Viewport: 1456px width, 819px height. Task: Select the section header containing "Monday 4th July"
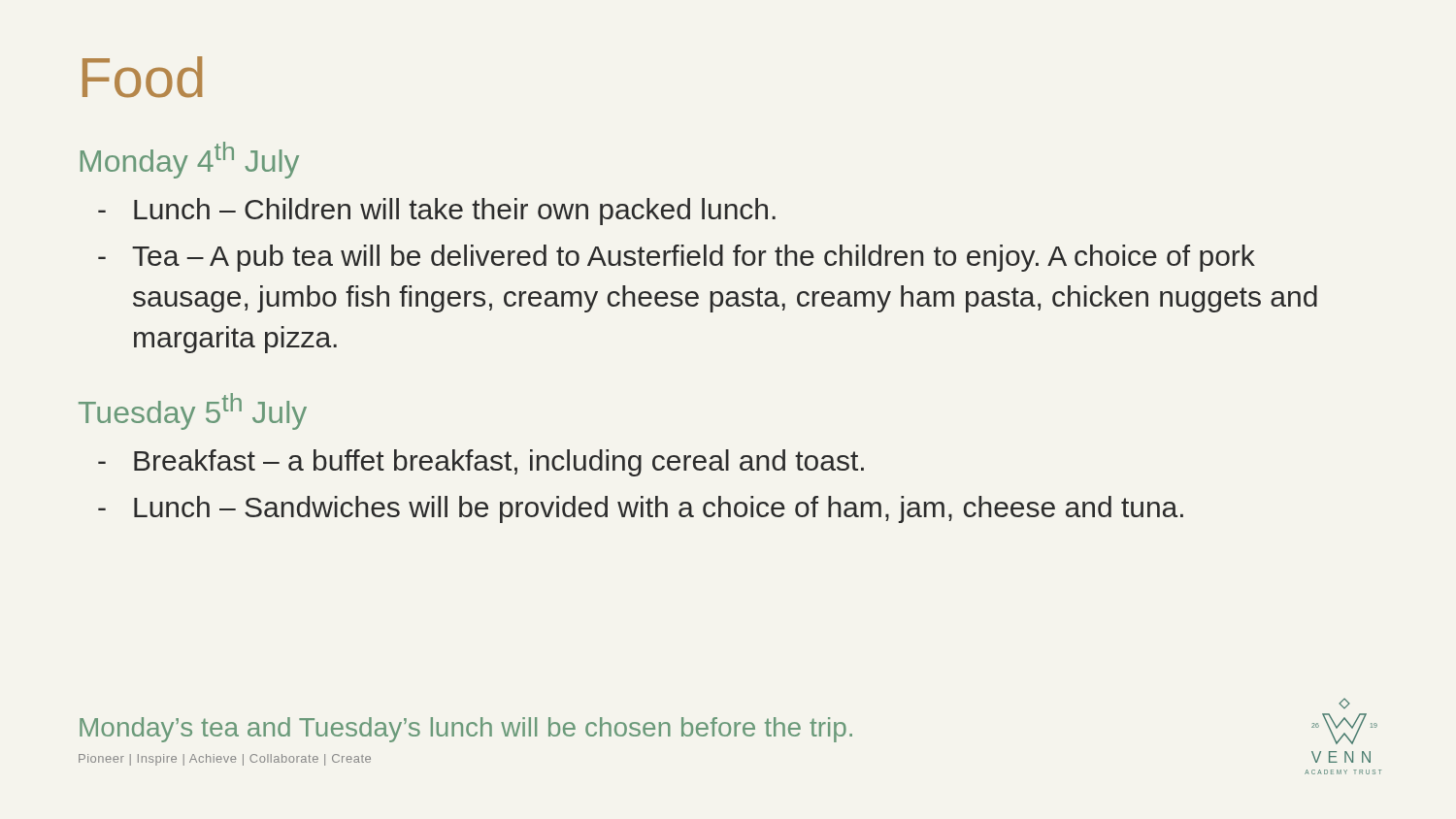coord(189,157)
